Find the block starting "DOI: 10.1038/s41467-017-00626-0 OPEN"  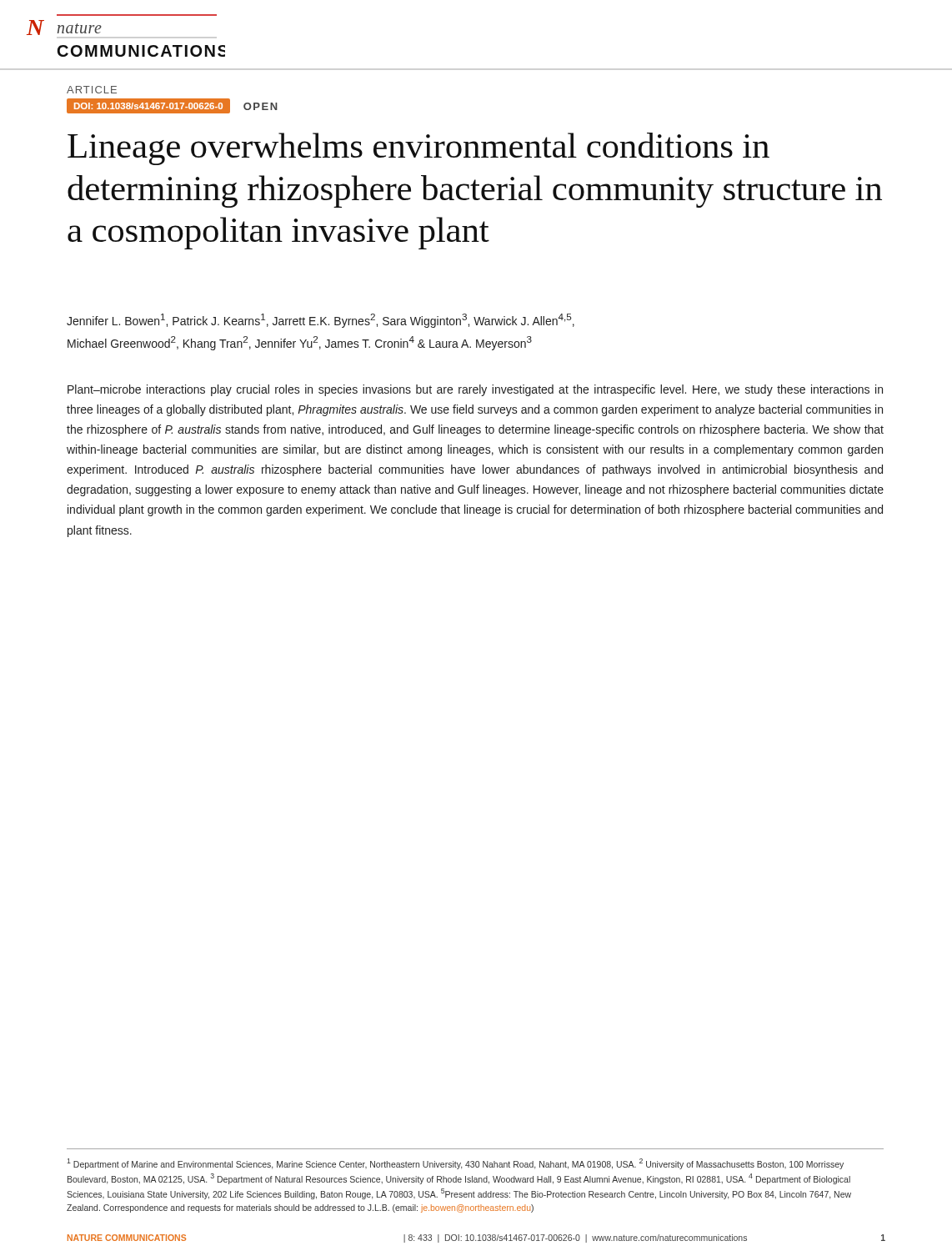tap(173, 106)
